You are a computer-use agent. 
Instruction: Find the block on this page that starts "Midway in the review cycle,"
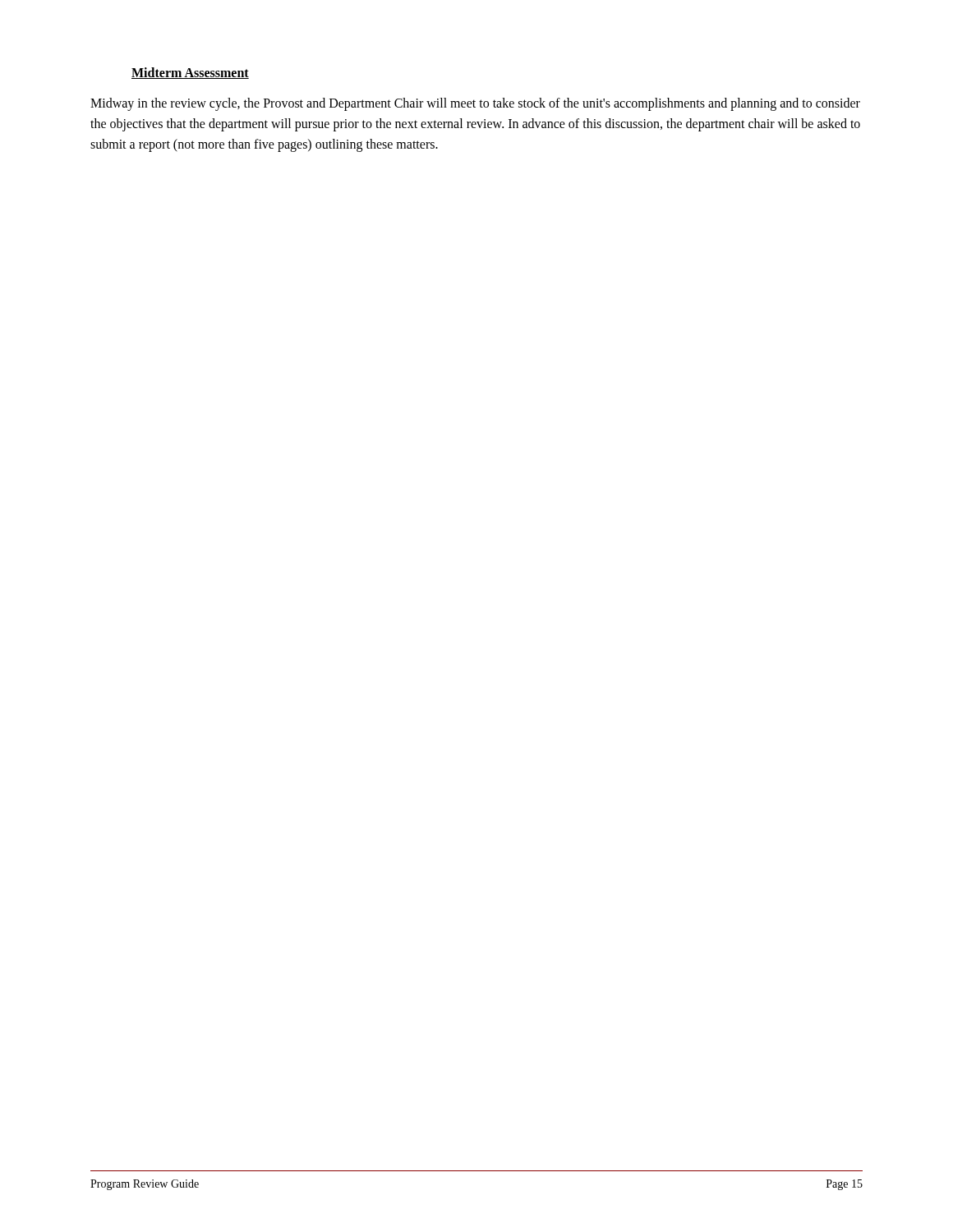[476, 124]
